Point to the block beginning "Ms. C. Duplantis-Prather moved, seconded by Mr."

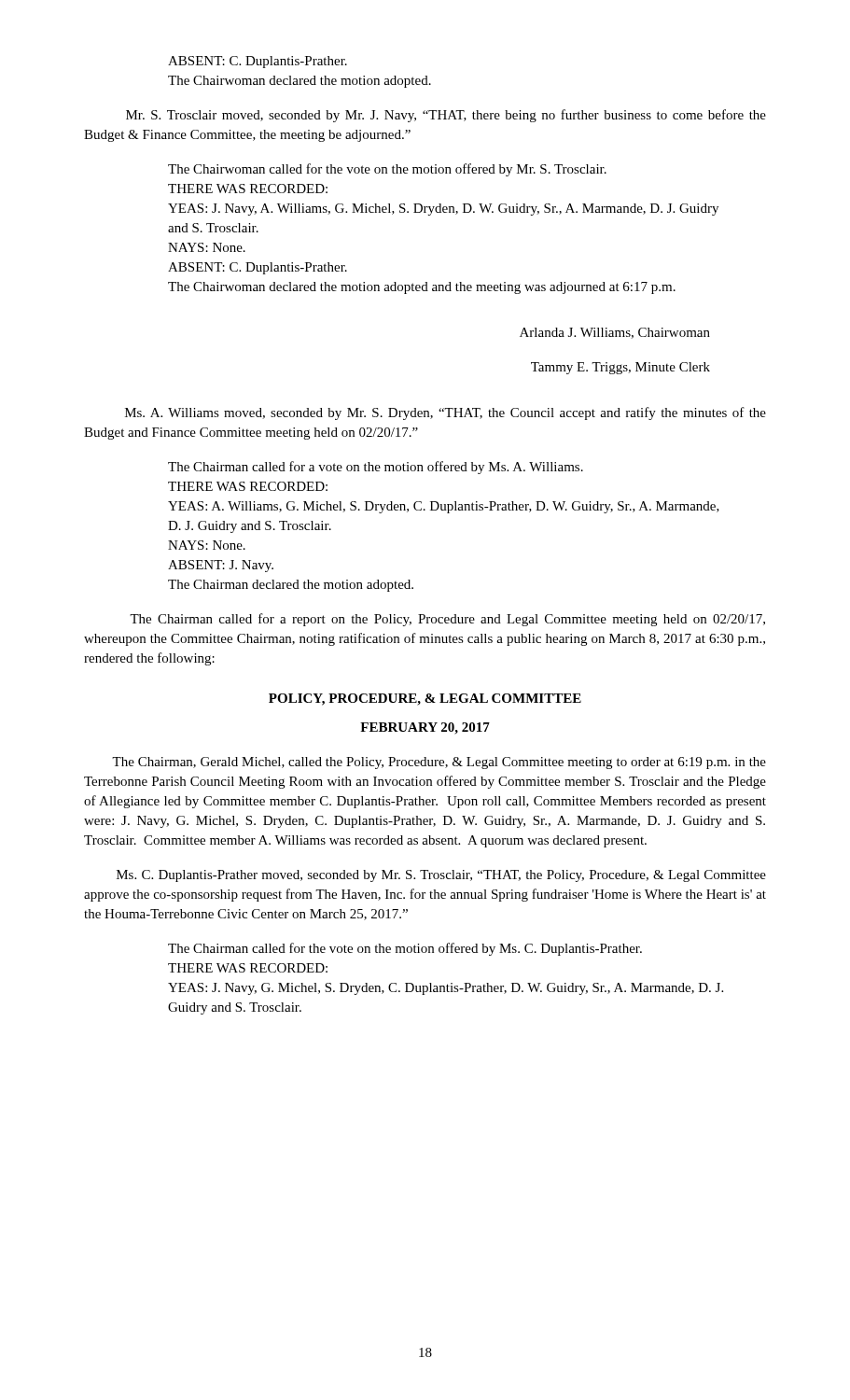pos(425,894)
